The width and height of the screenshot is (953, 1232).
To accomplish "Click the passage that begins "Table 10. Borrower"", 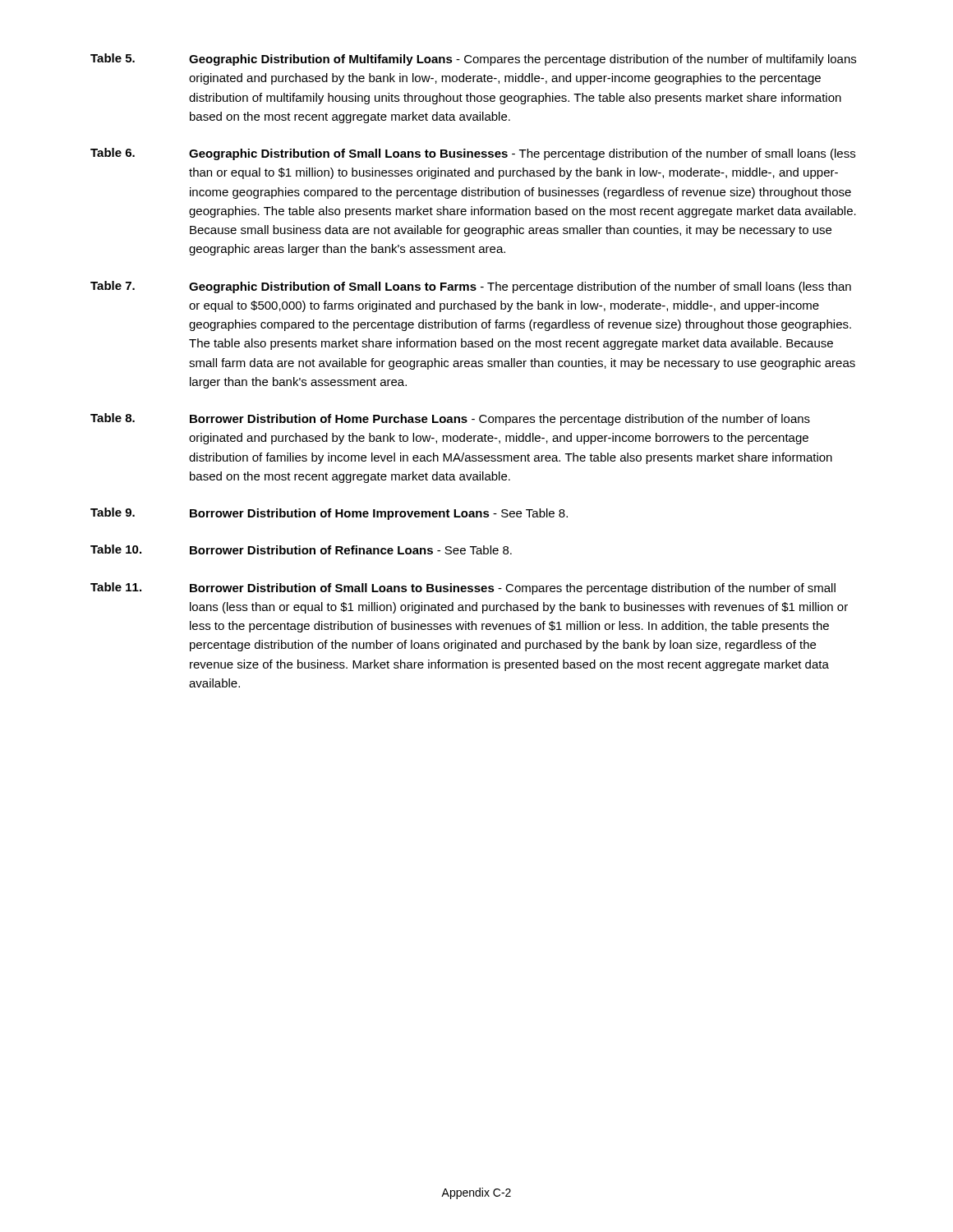I will point(476,550).
